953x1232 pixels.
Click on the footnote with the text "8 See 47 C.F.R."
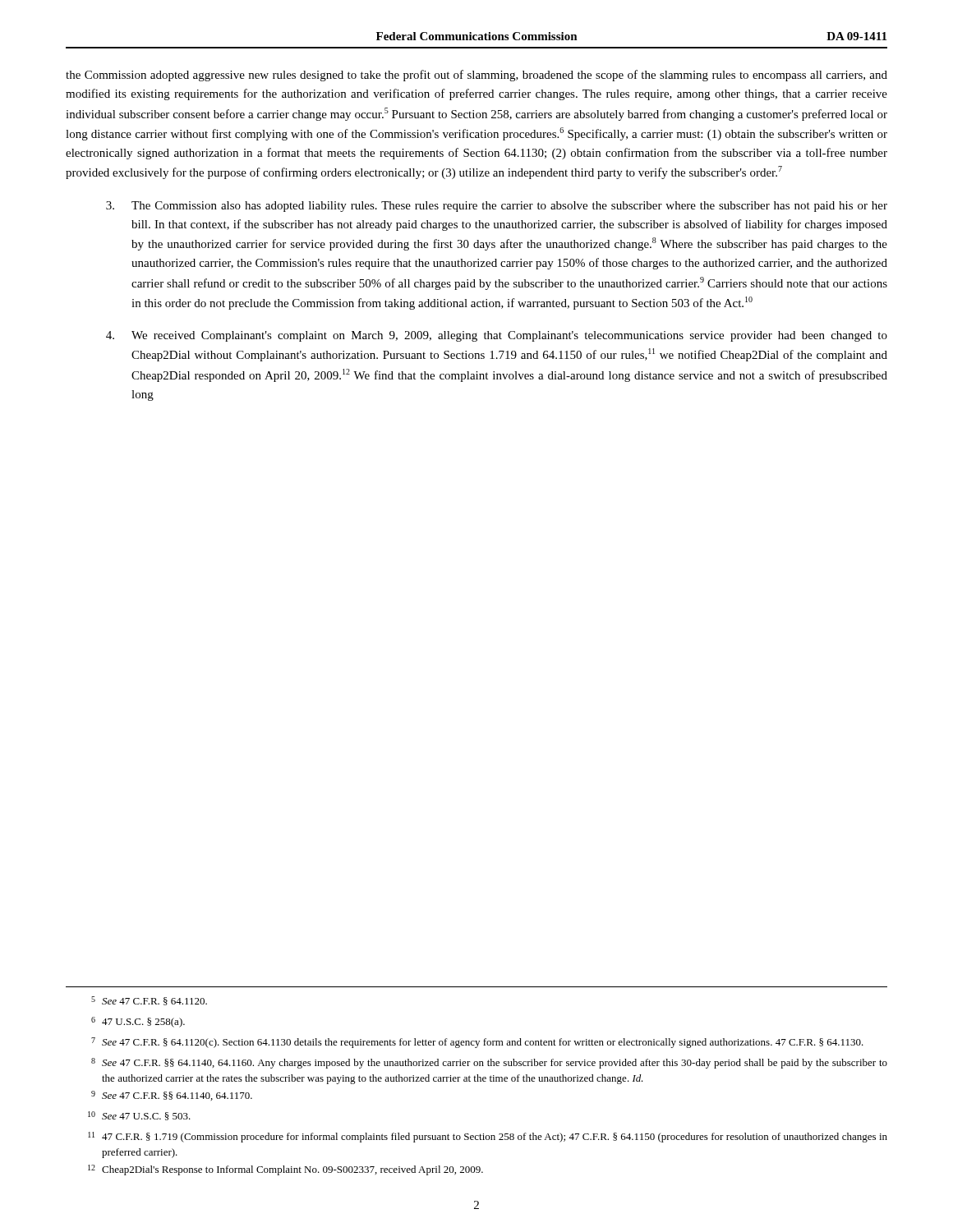[x=476, y=1071]
